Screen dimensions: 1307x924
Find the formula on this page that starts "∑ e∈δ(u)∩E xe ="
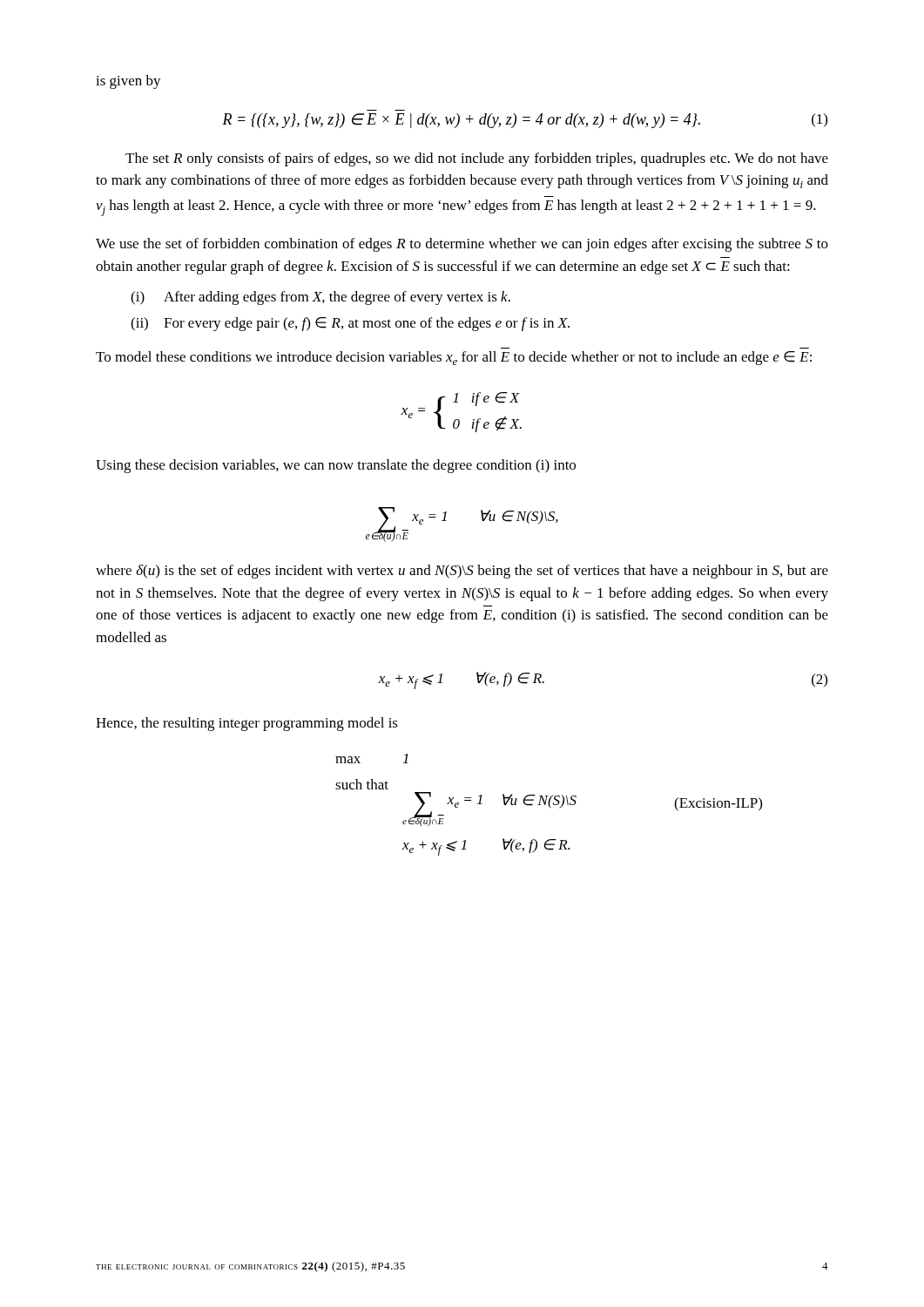(462, 518)
